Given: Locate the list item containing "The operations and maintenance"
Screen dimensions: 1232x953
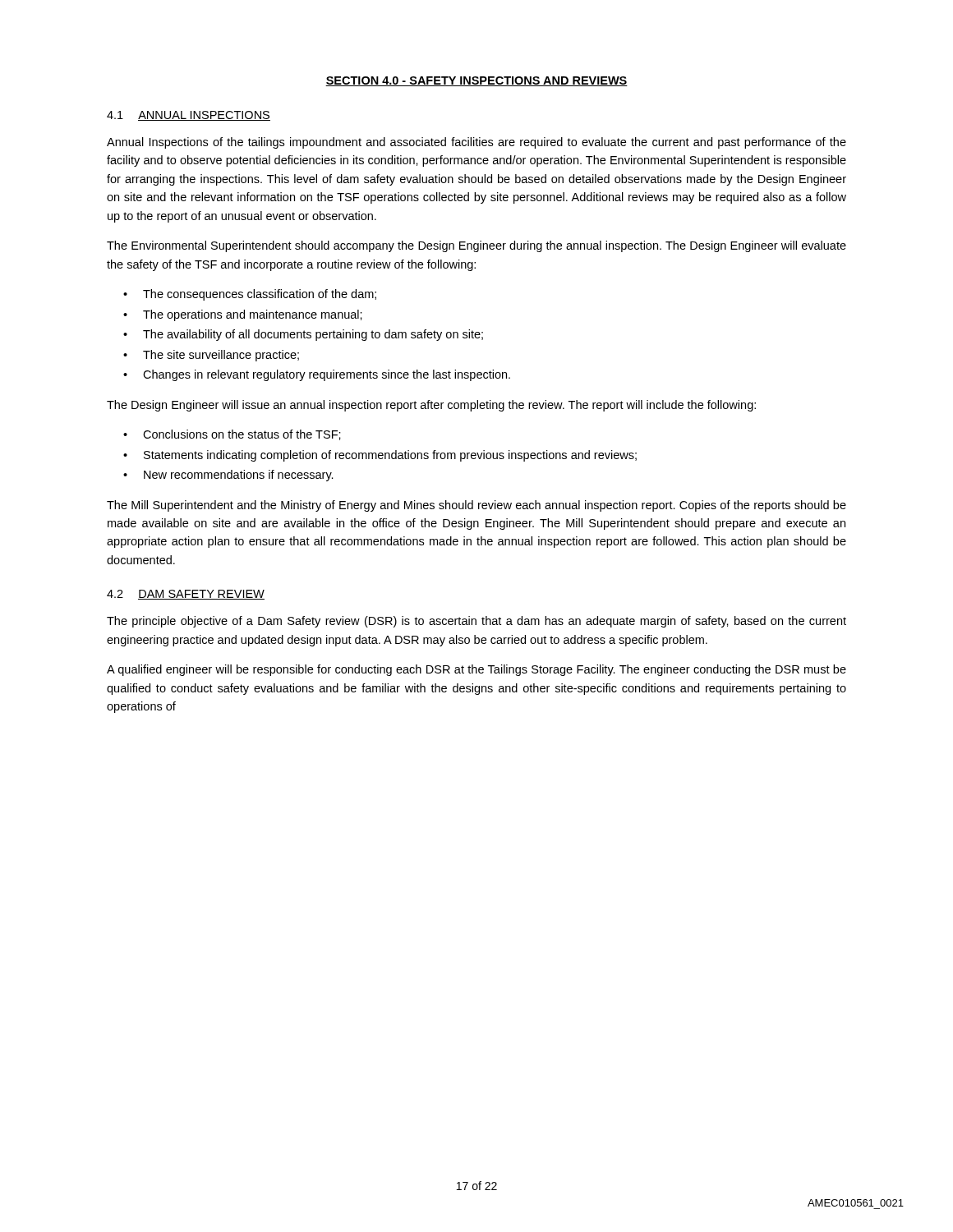Looking at the screenshot, I should click(x=253, y=314).
